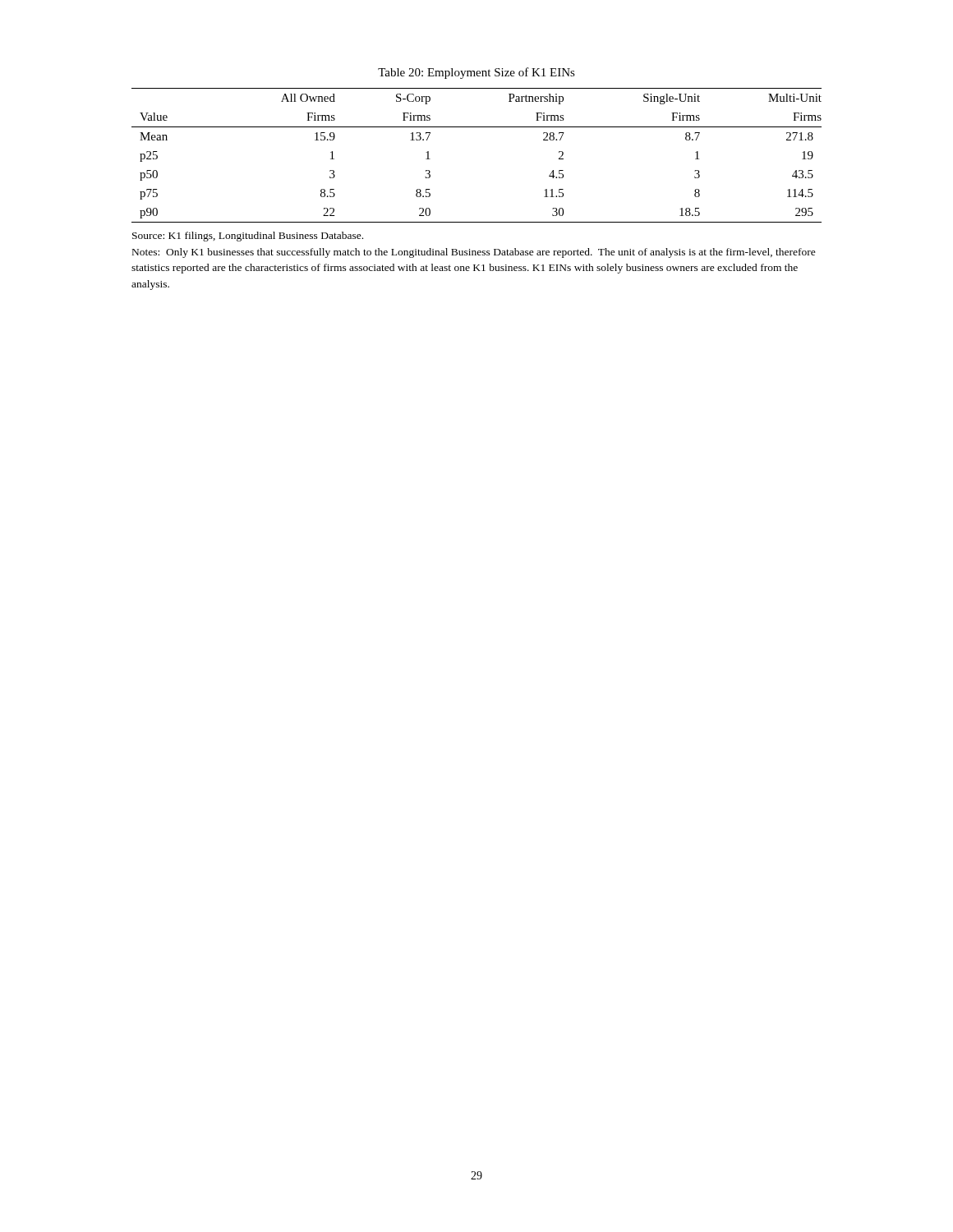Locate the caption that opens with "Table 20: Employment"

(x=476, y=72)
